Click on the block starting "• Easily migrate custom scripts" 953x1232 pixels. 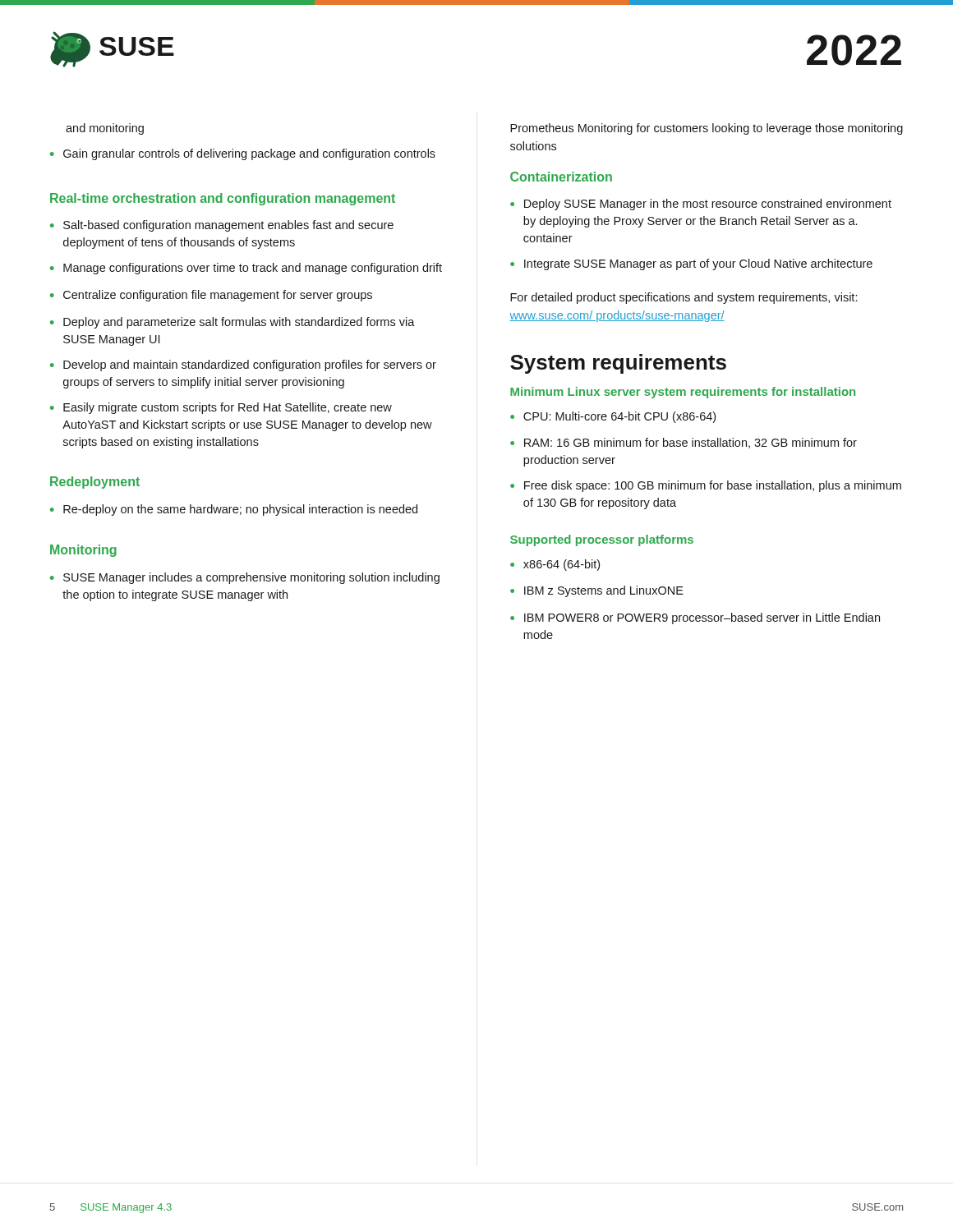tap(246, 425)
